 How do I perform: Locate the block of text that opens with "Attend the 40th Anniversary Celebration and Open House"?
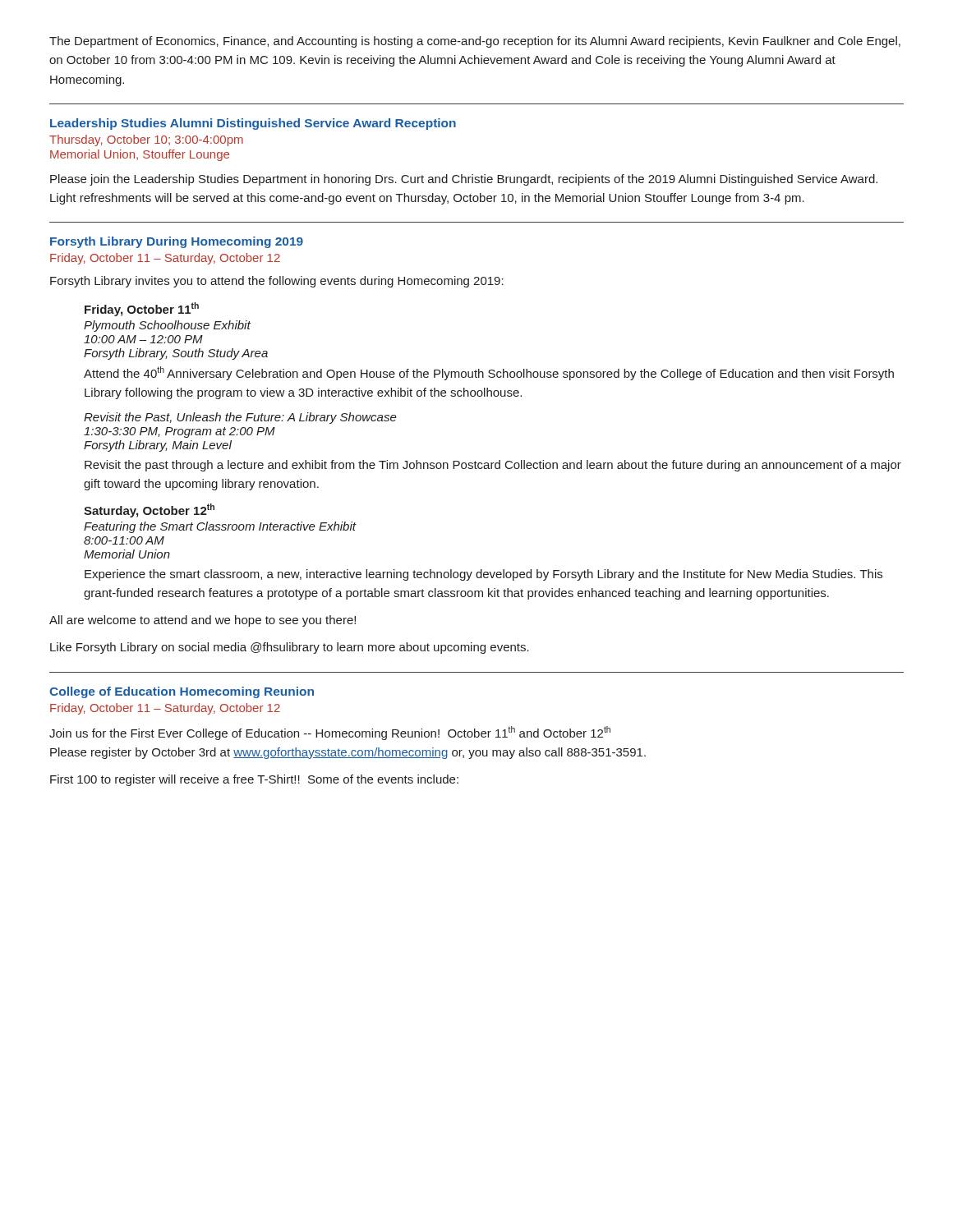tap(489, 382)
